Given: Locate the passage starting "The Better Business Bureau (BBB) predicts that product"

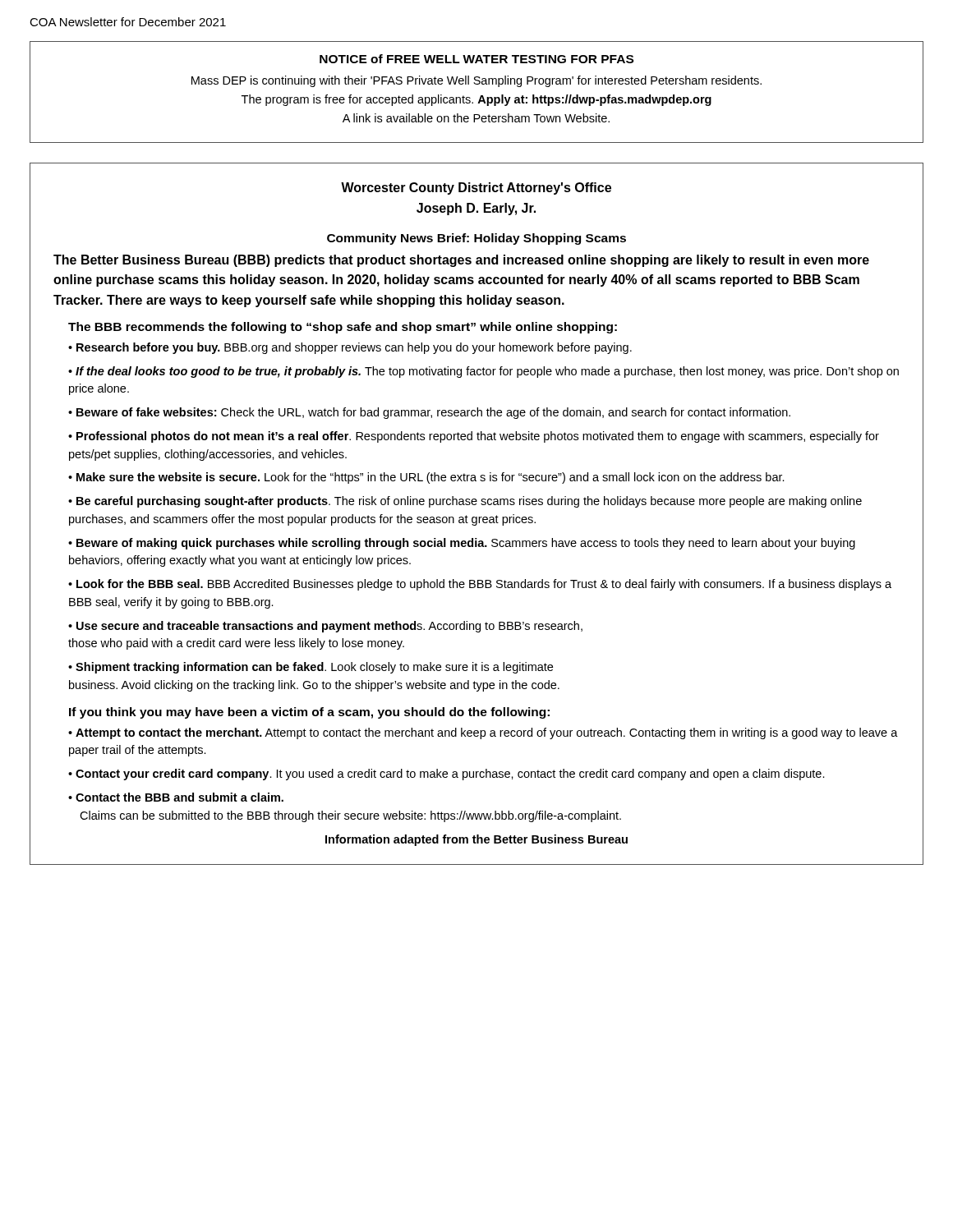Looking at the screenshot, I should click(x=461, y=280).
